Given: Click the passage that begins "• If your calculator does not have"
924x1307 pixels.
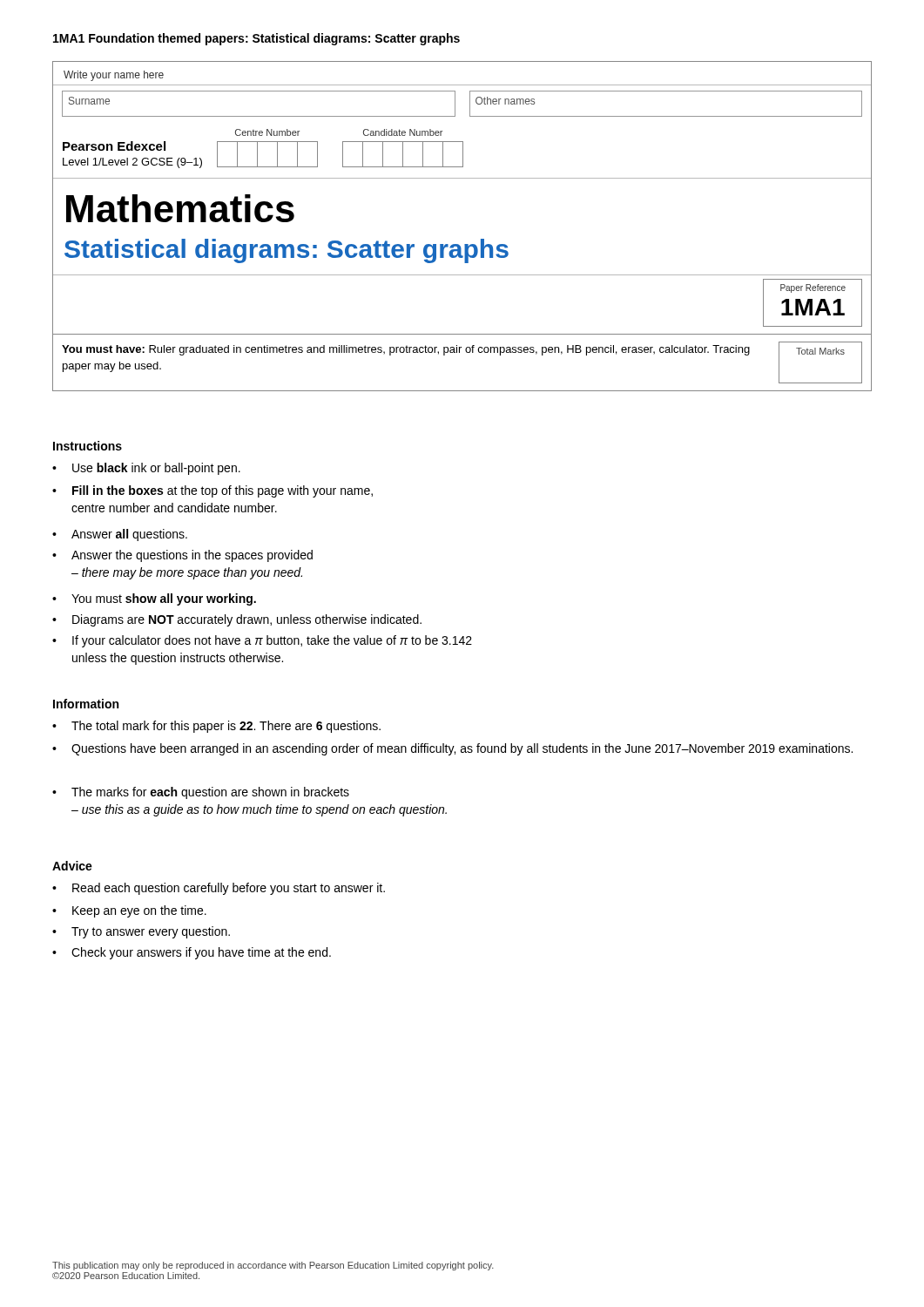Looking at the screenshot, I should [x=262, y=650].
